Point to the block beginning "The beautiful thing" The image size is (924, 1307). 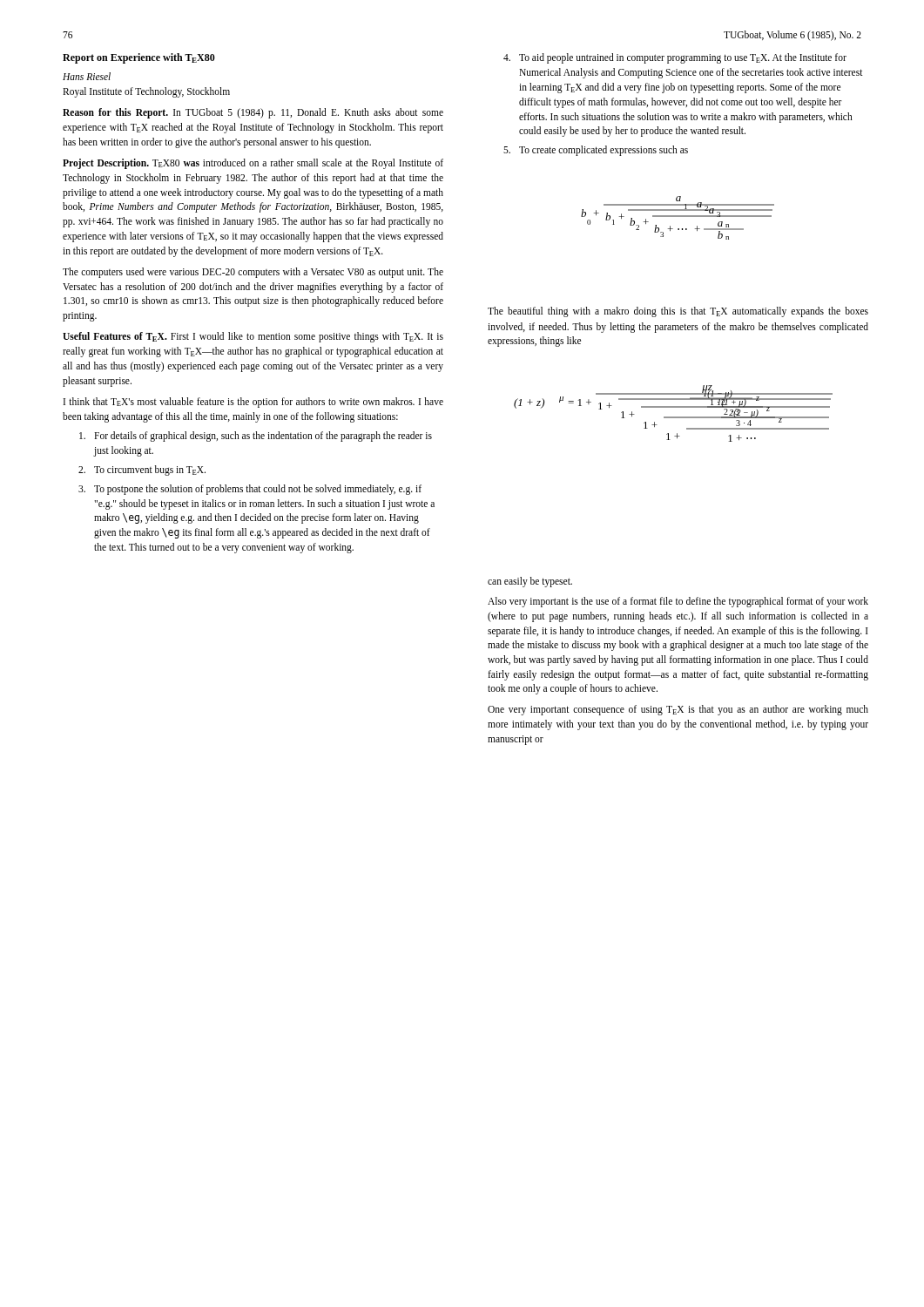tap(678, 327)
